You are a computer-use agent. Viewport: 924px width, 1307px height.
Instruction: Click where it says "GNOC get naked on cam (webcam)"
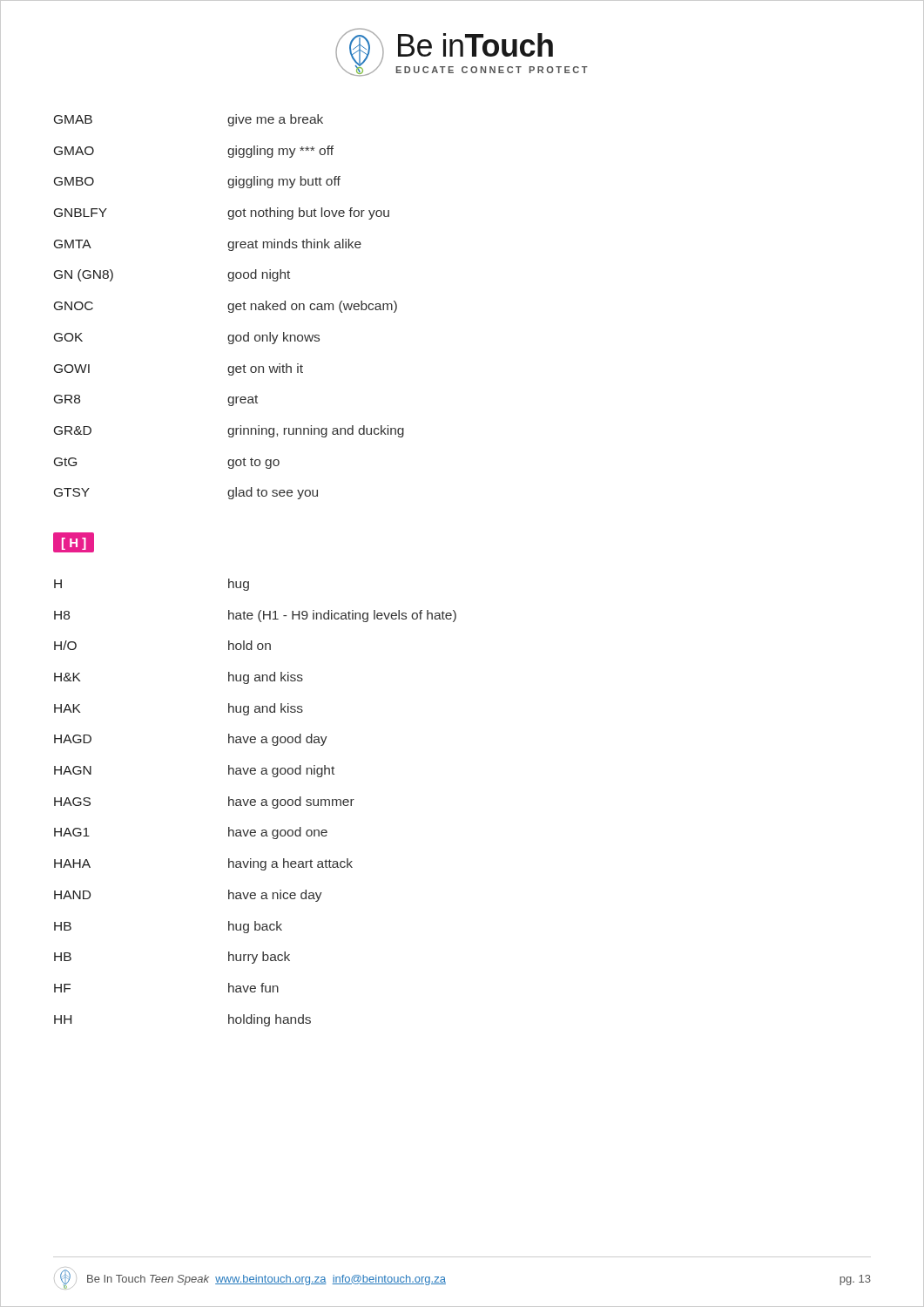tap(225, 306)
